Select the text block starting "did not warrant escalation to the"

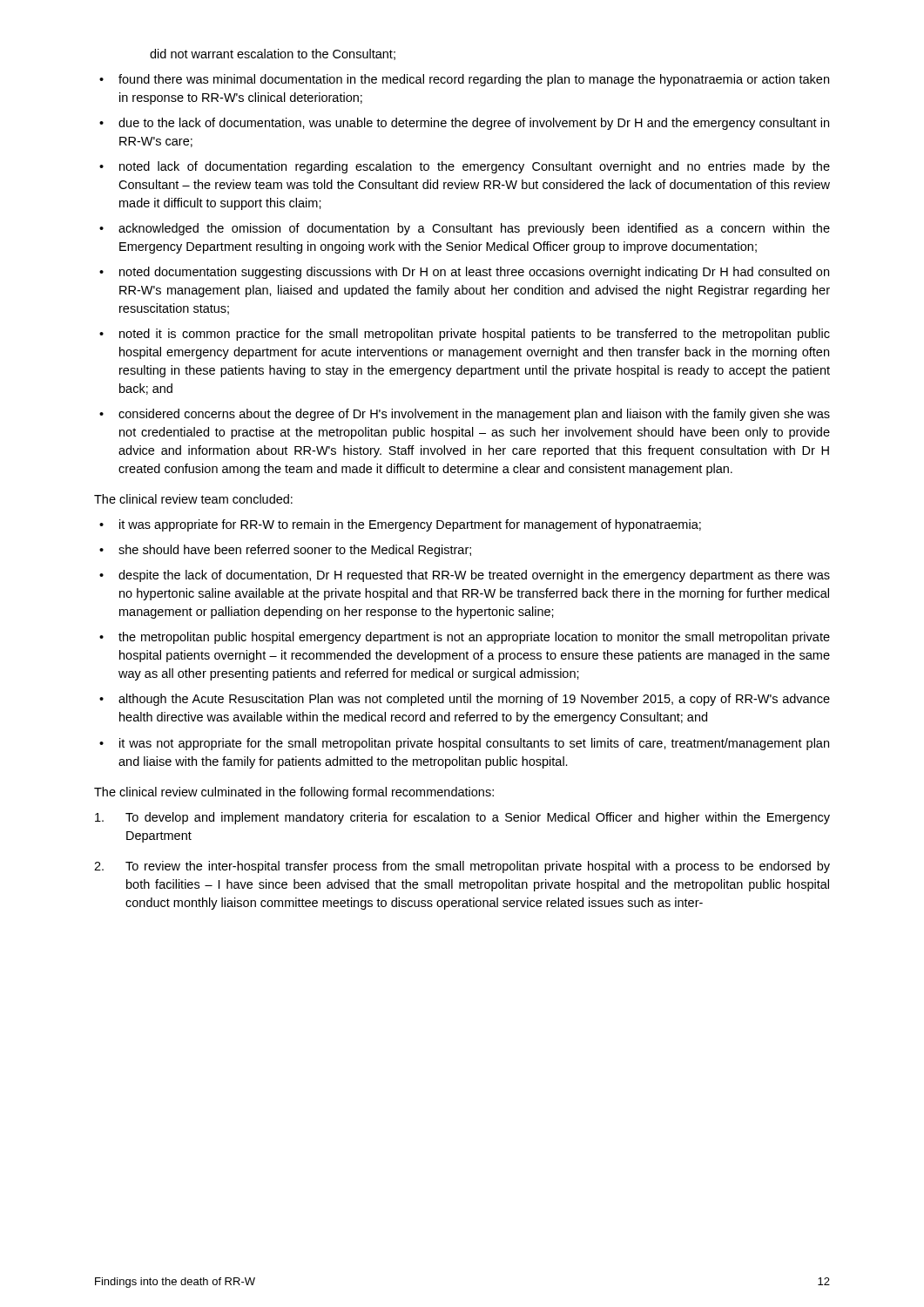coord(273,54)
